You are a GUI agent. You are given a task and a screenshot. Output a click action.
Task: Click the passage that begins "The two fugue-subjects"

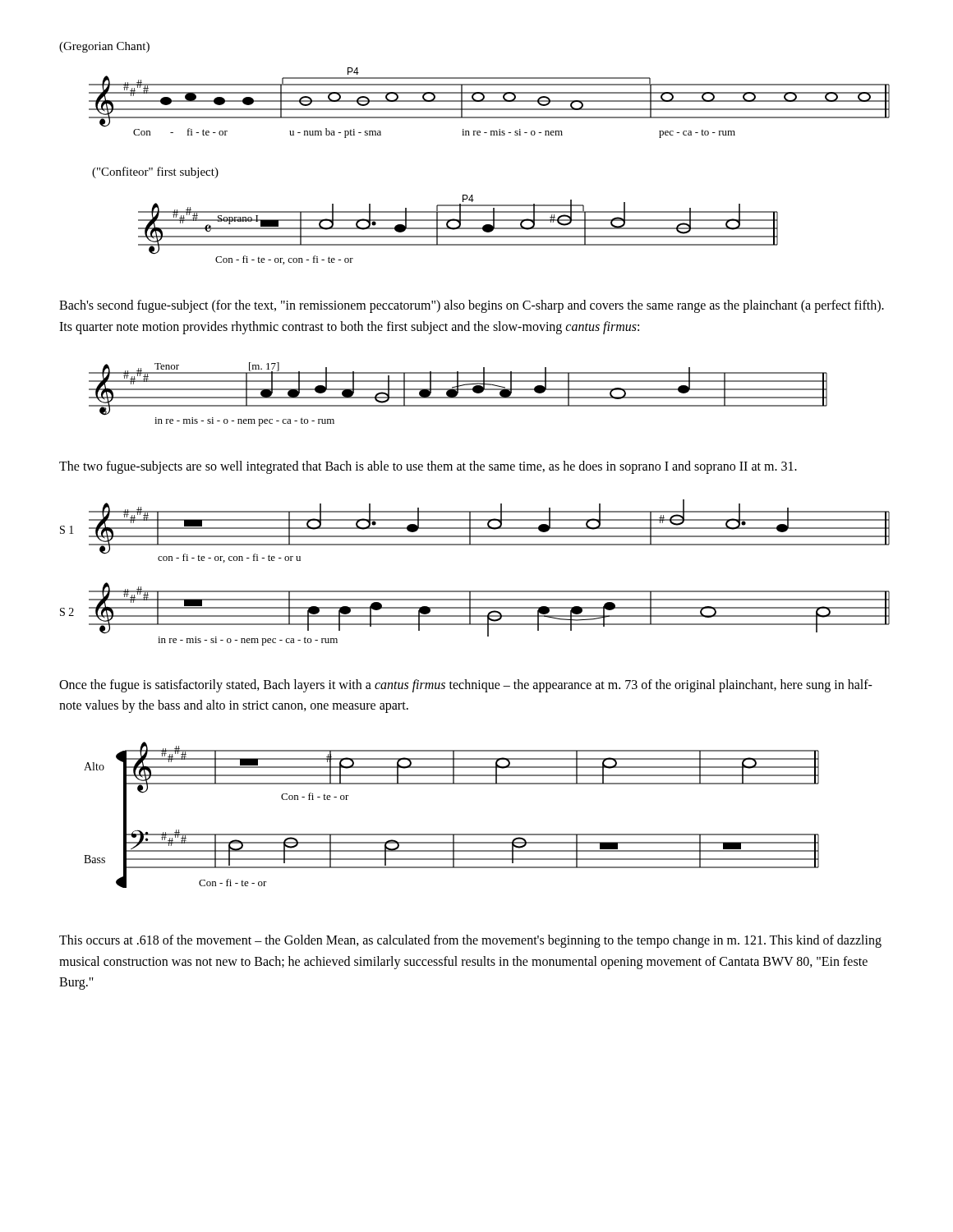(x=428, y=466)
